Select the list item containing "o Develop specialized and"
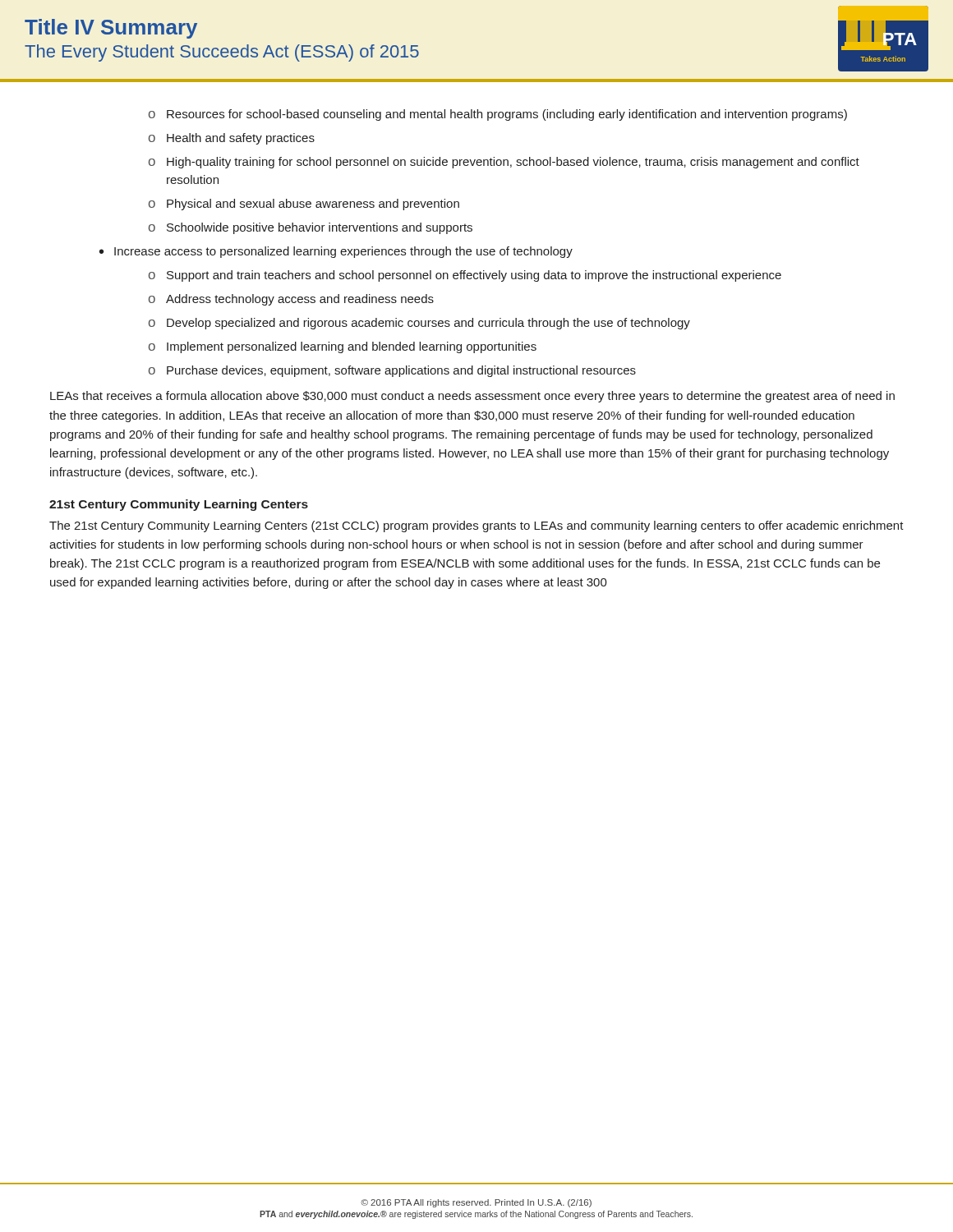The image size is (953, 1232). coord(419,323)
